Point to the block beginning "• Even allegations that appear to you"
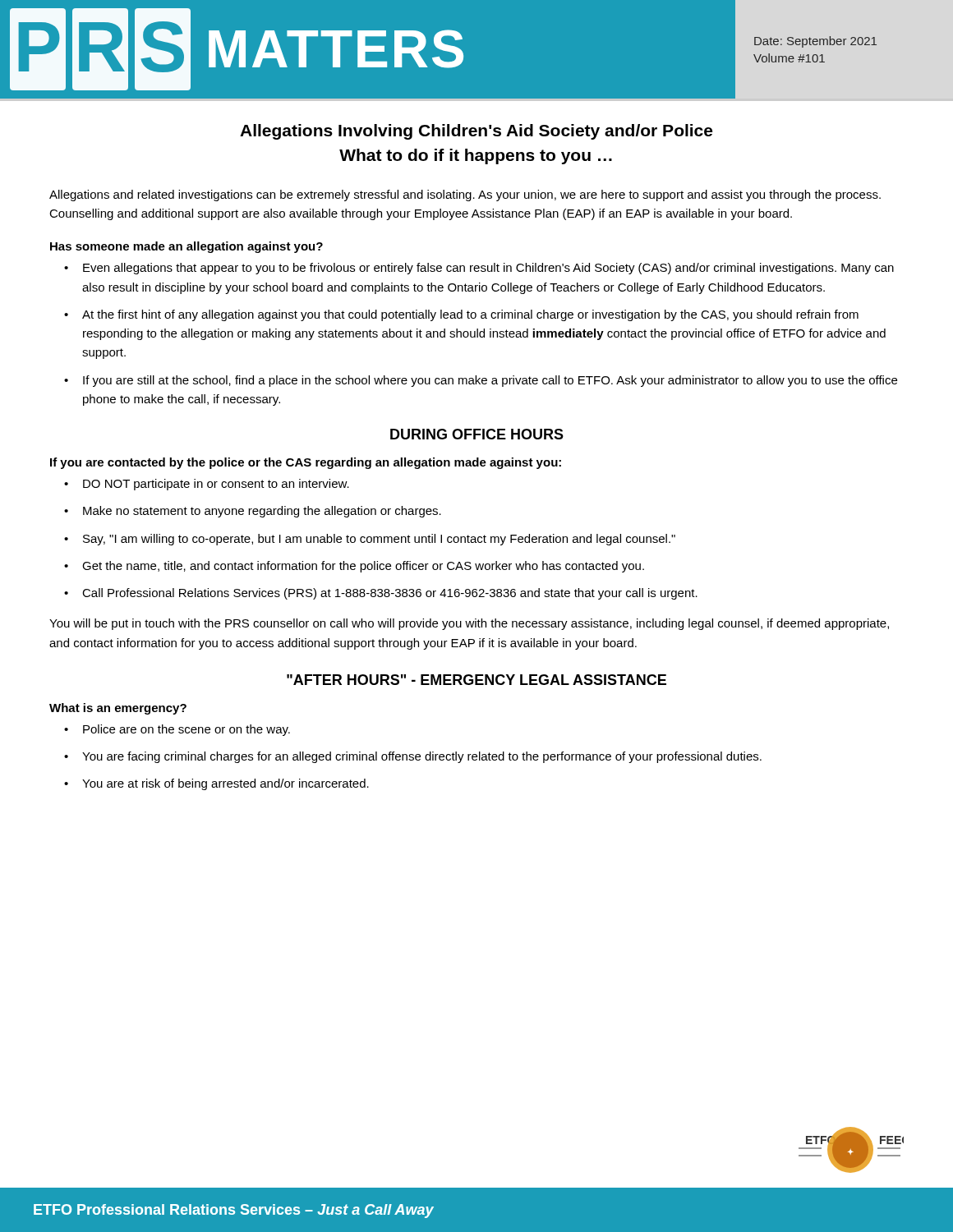Viewport: 953px width, 1232px height. (x=484, y=277)
